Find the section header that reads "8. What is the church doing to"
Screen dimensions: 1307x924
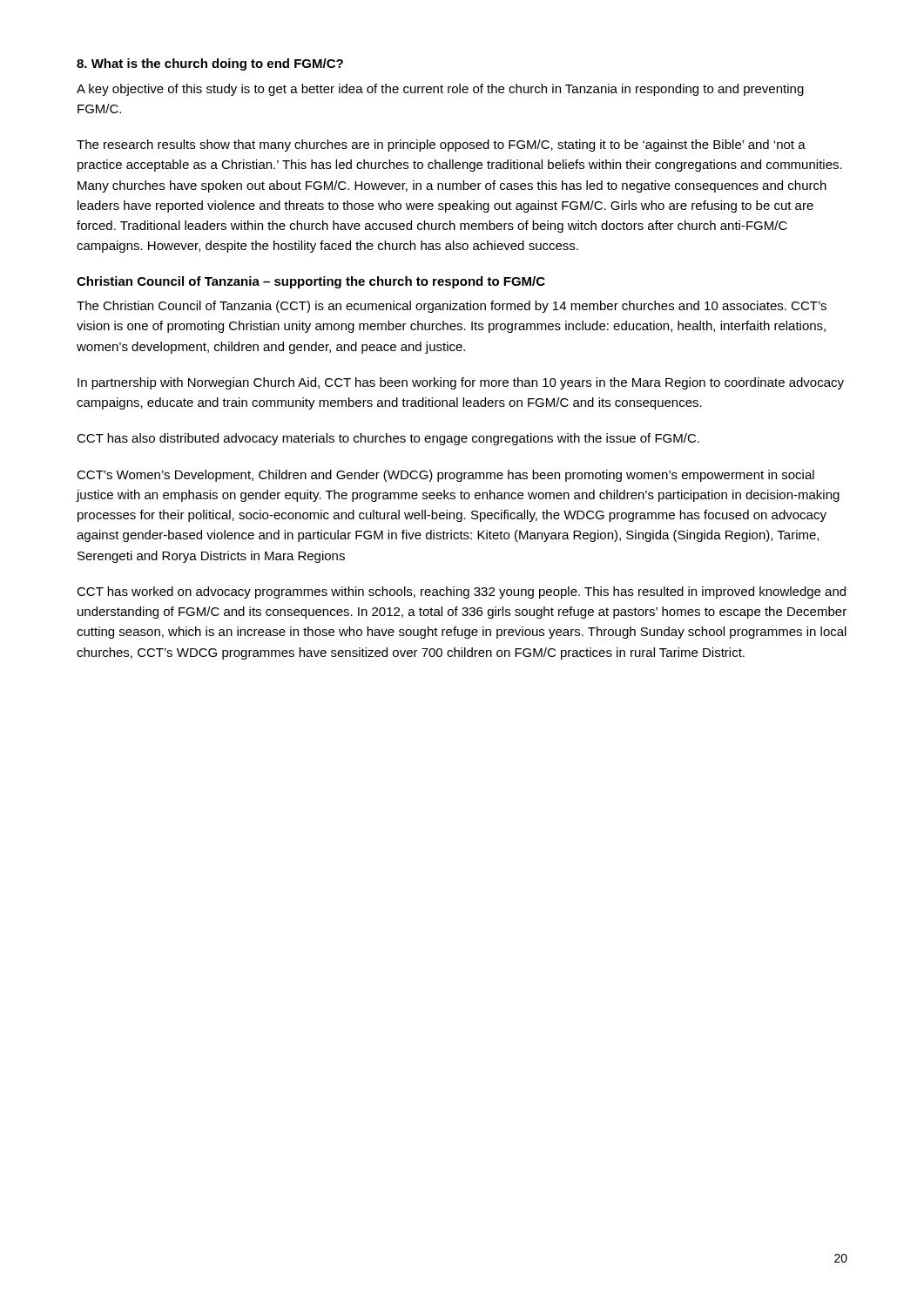(x=210, y=63)
